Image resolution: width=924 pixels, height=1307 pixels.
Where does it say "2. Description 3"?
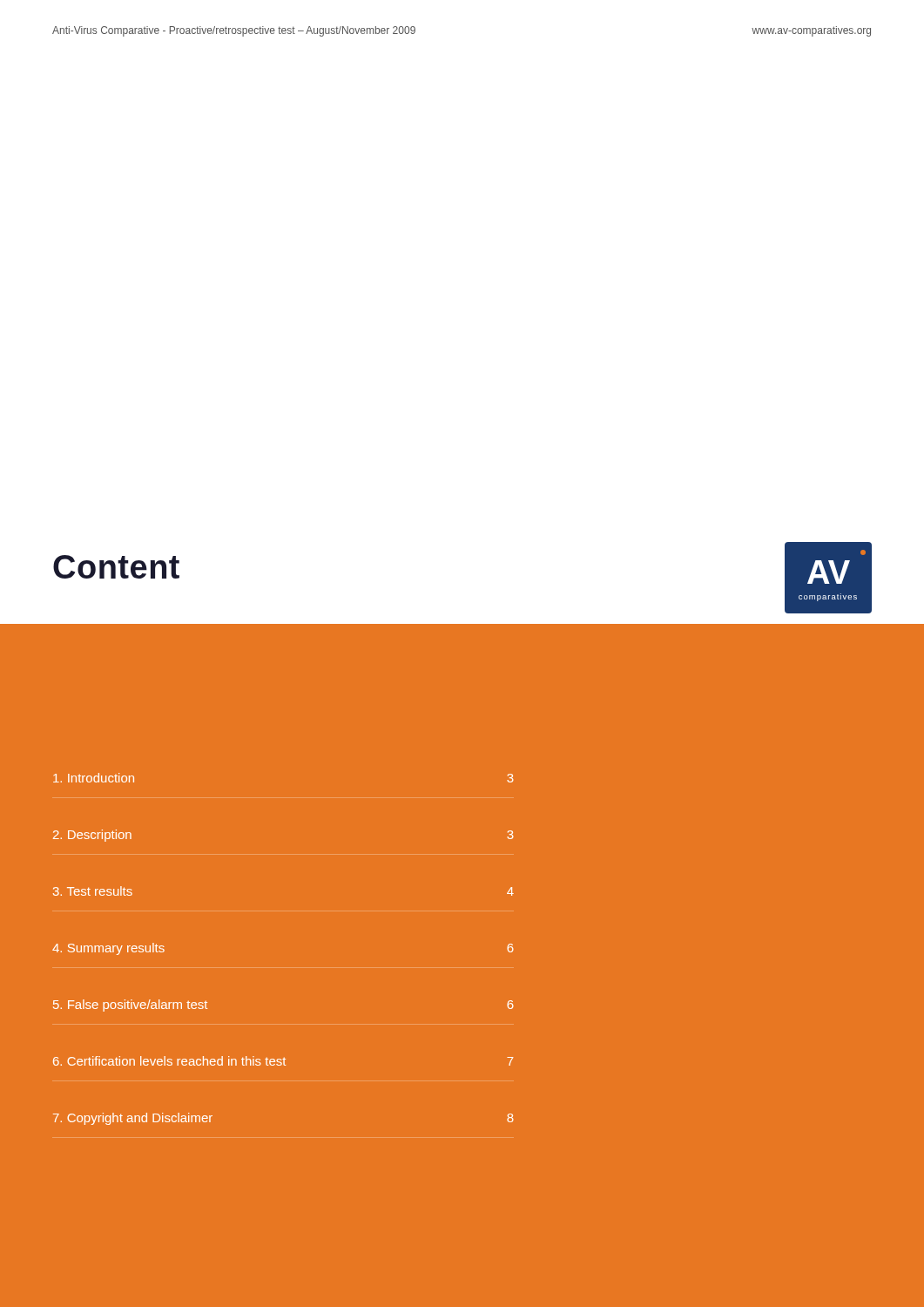pos(92,834)
